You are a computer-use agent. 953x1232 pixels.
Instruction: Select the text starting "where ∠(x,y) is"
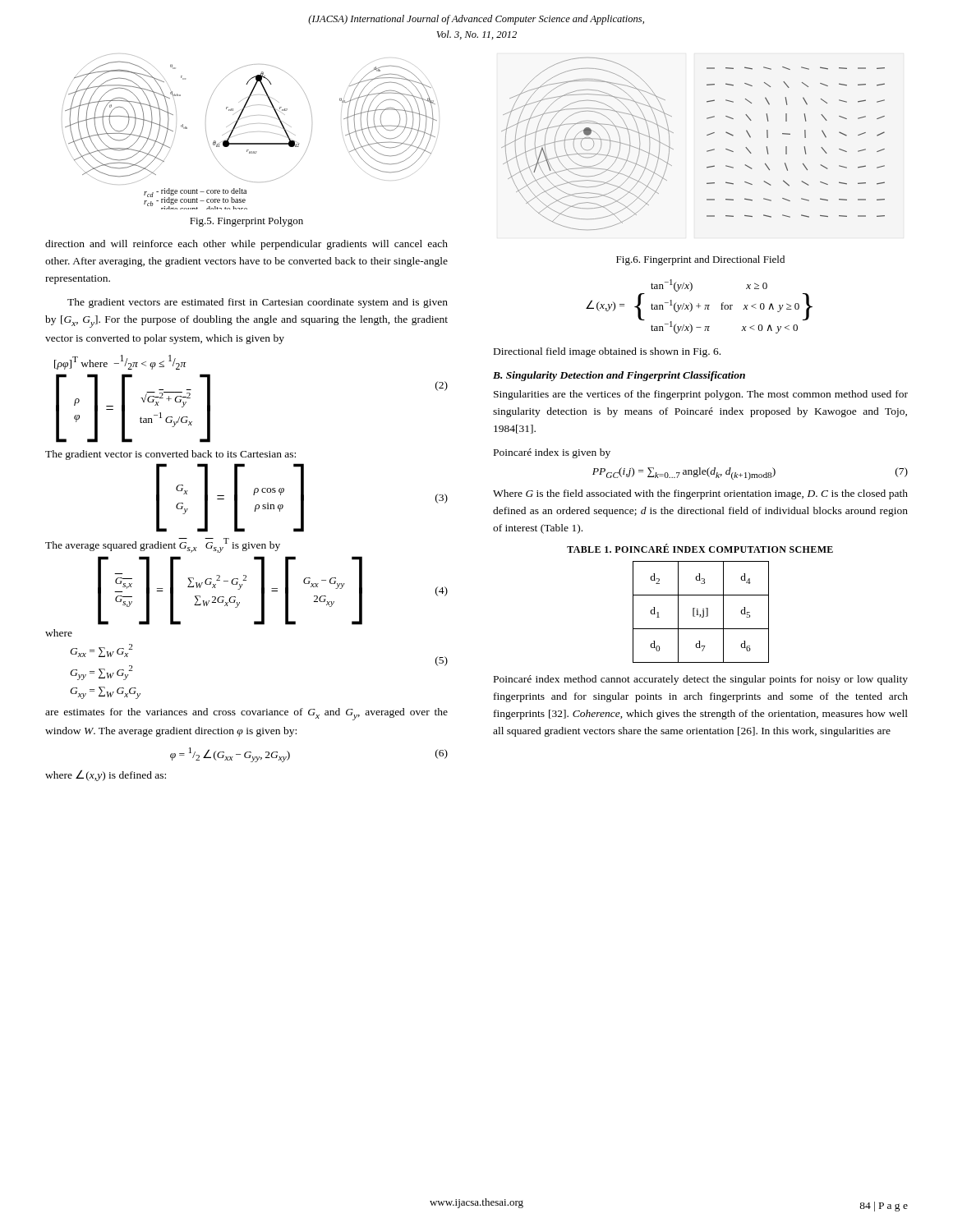[x=106, y=775]
